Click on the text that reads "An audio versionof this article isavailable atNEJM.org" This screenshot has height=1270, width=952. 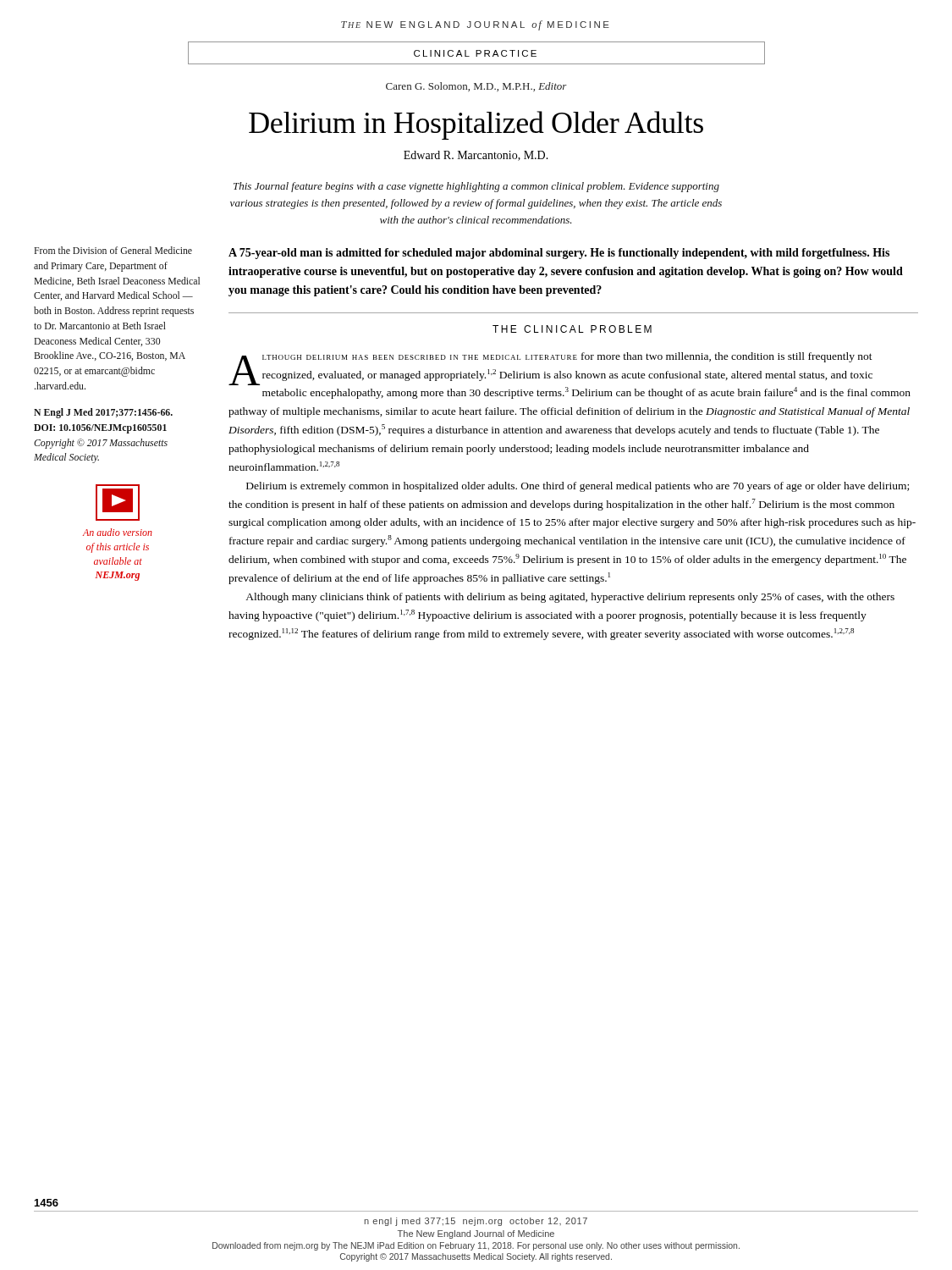pyautogui.click(x=118, y=554)
